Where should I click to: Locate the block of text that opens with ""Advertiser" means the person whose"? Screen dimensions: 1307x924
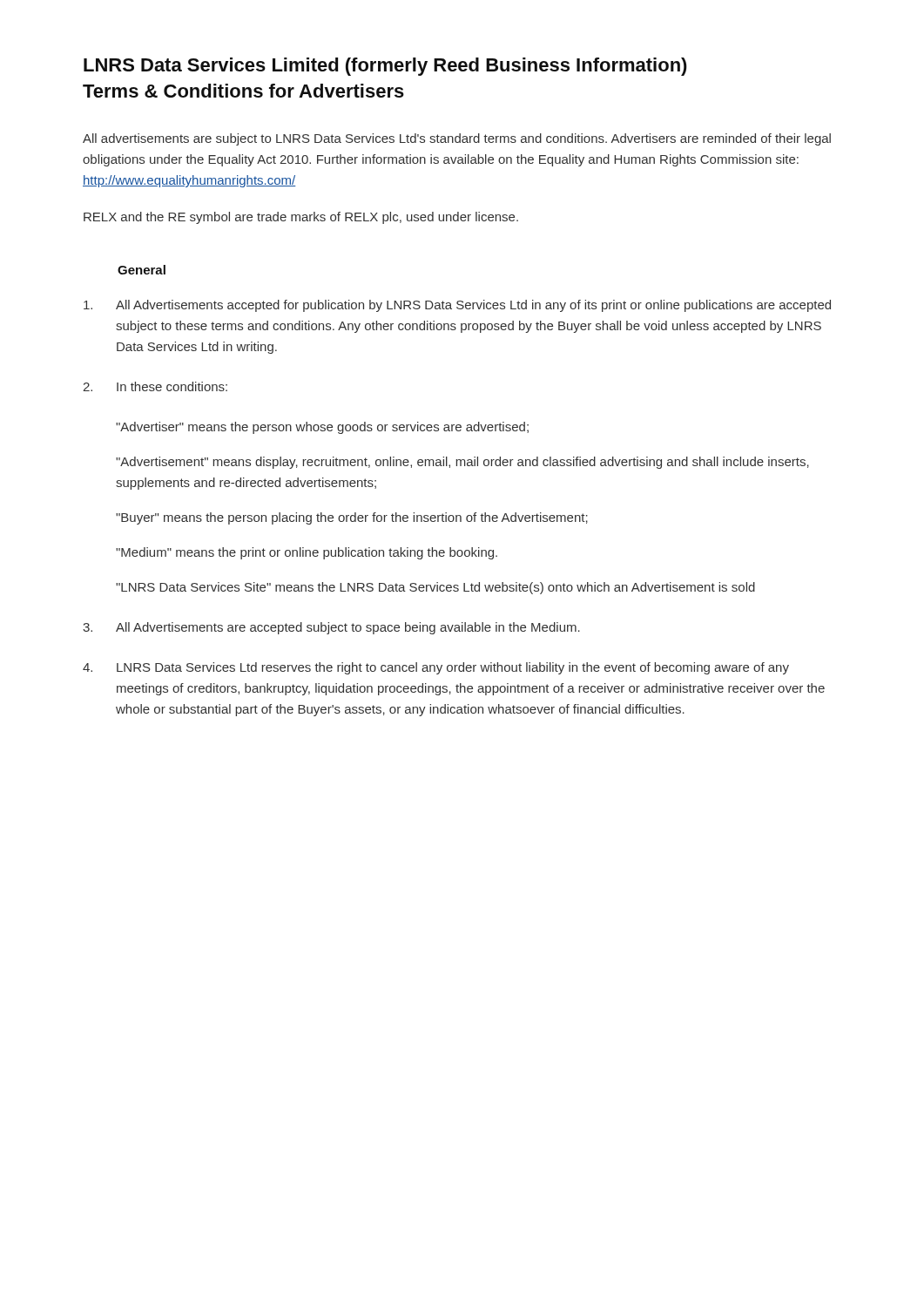click(323, 427)
